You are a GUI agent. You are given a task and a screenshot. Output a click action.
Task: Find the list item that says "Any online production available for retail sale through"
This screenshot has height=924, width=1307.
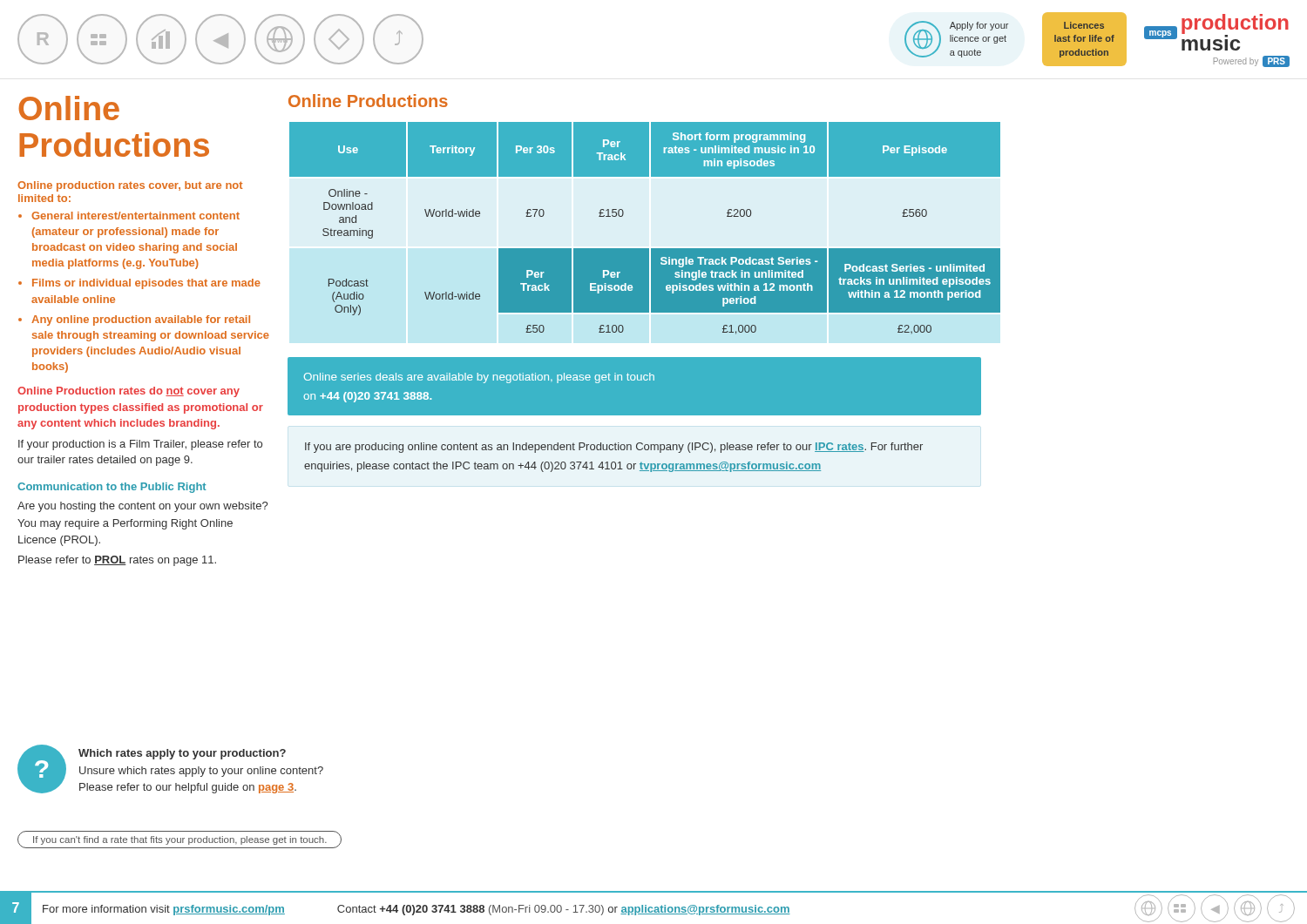[150, 343]
